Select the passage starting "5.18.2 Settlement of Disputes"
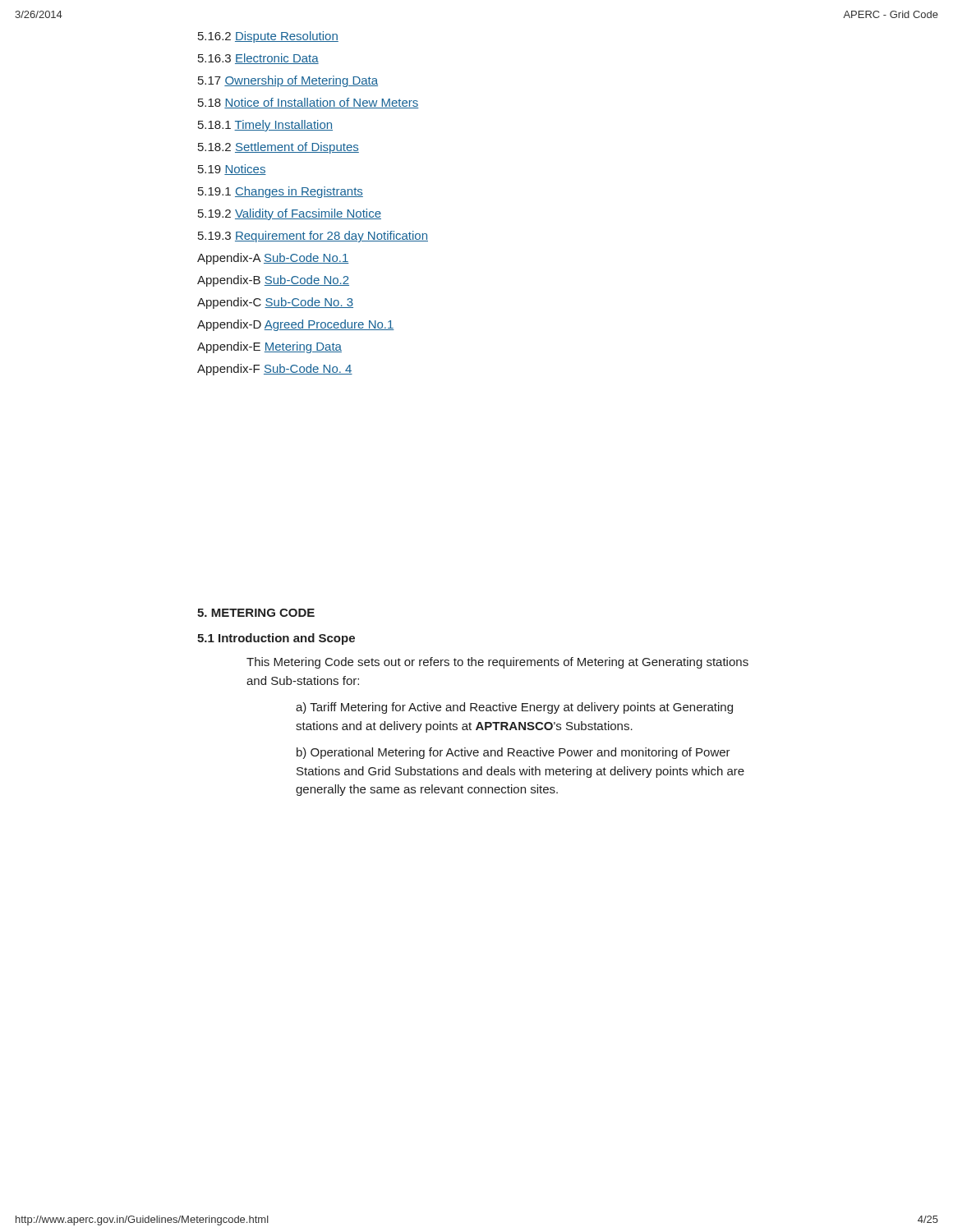The width and height of the screenshot is (953, 1232). click(x=278, y=147)
